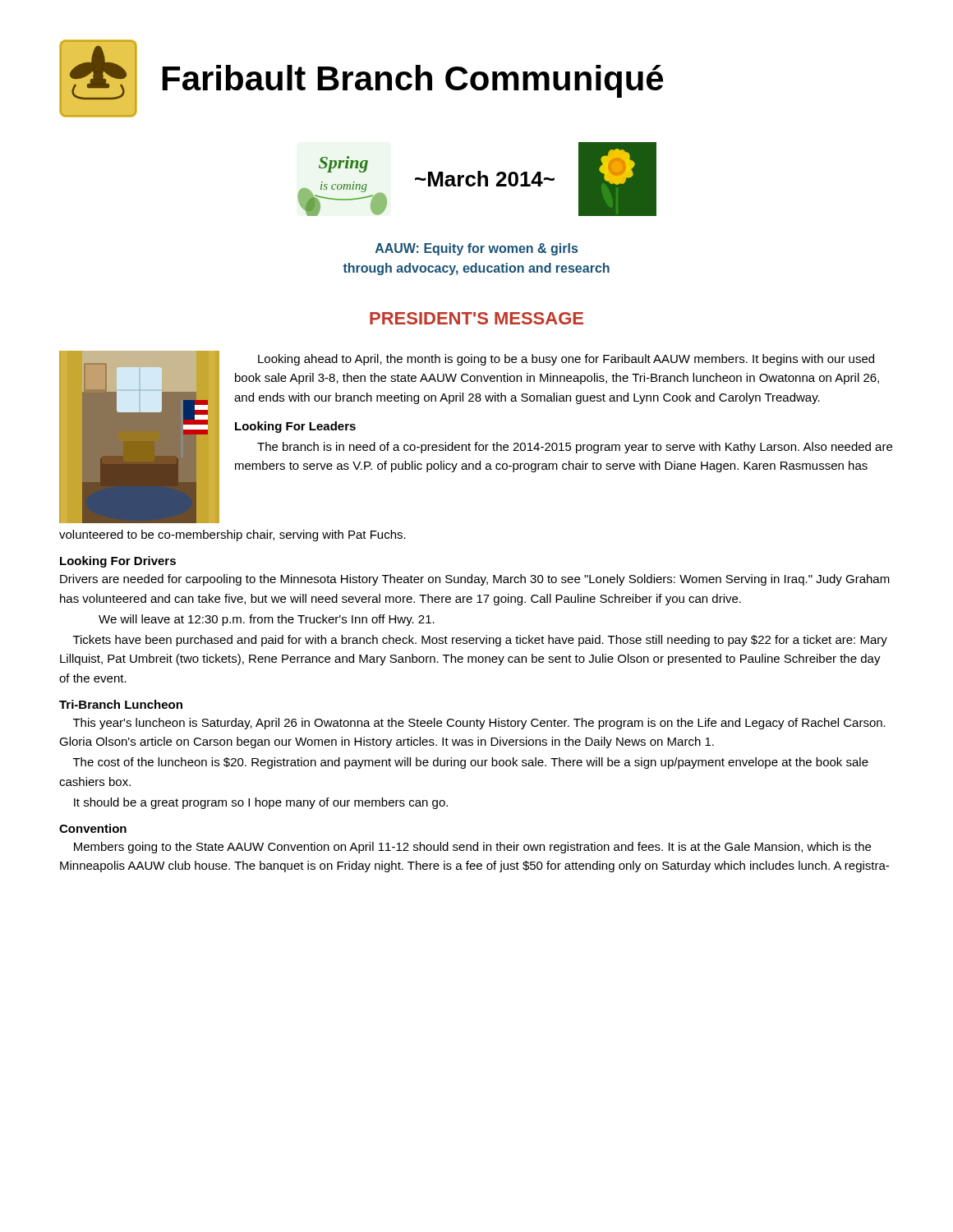Locate the text block that says "AAUW: Equity for women & girls through advocacy,"
This screenshot has height=1232, width=953.
click(476, 258)
